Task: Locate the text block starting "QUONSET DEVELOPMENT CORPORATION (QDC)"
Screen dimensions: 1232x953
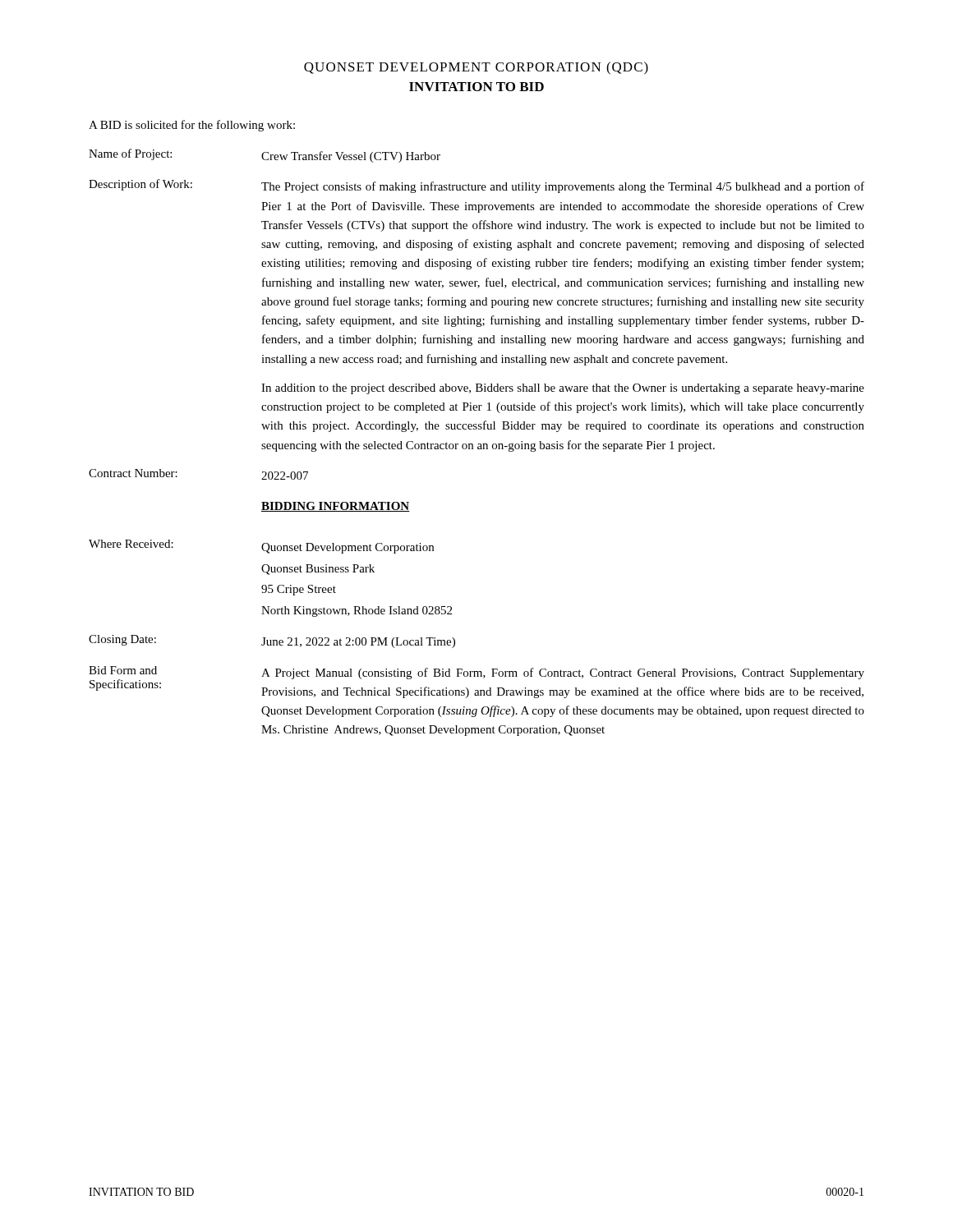Action: point(476,77)
